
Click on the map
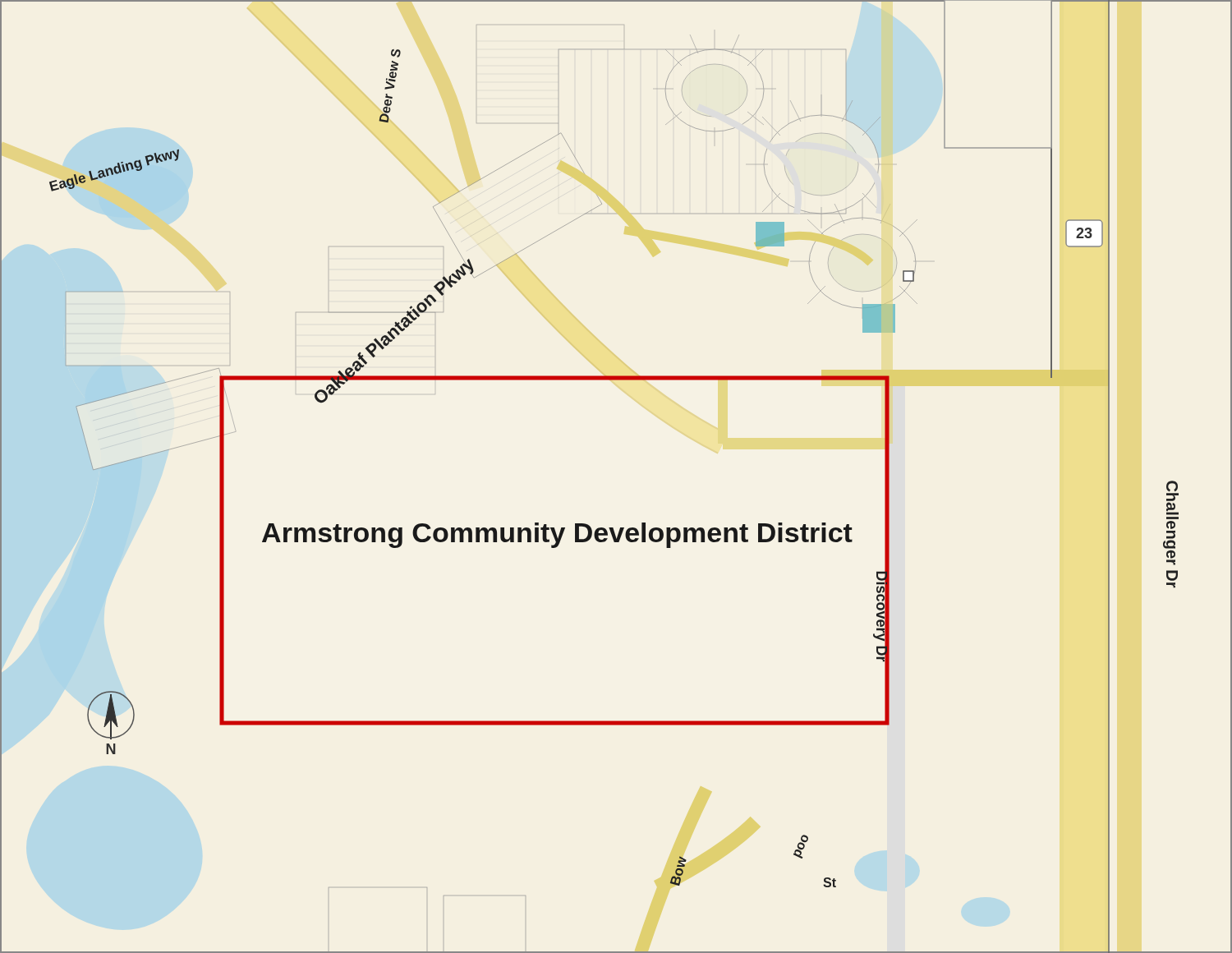point(616,476)
